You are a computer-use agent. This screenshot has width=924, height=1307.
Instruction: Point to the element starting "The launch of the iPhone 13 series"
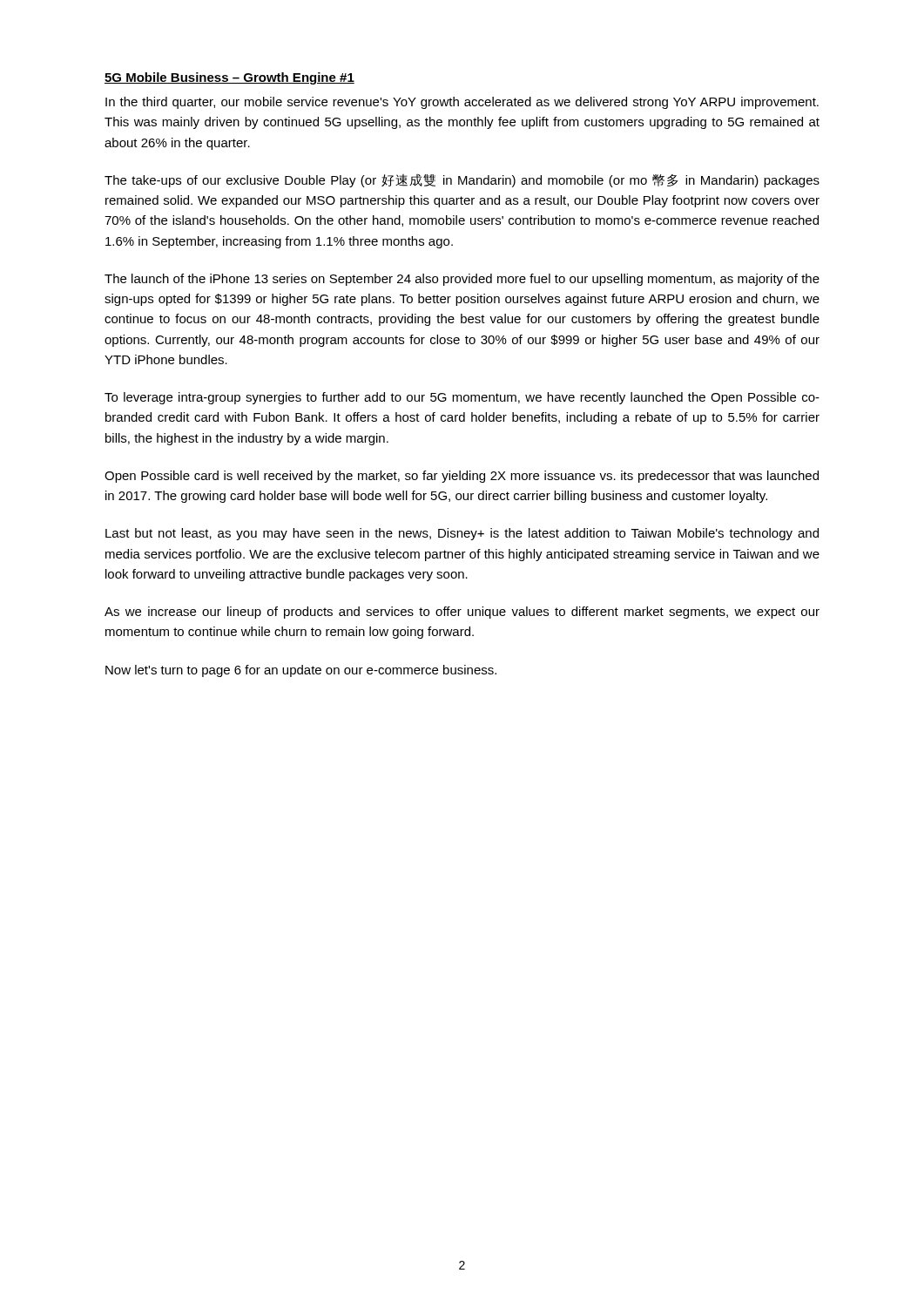pos(462,319)
